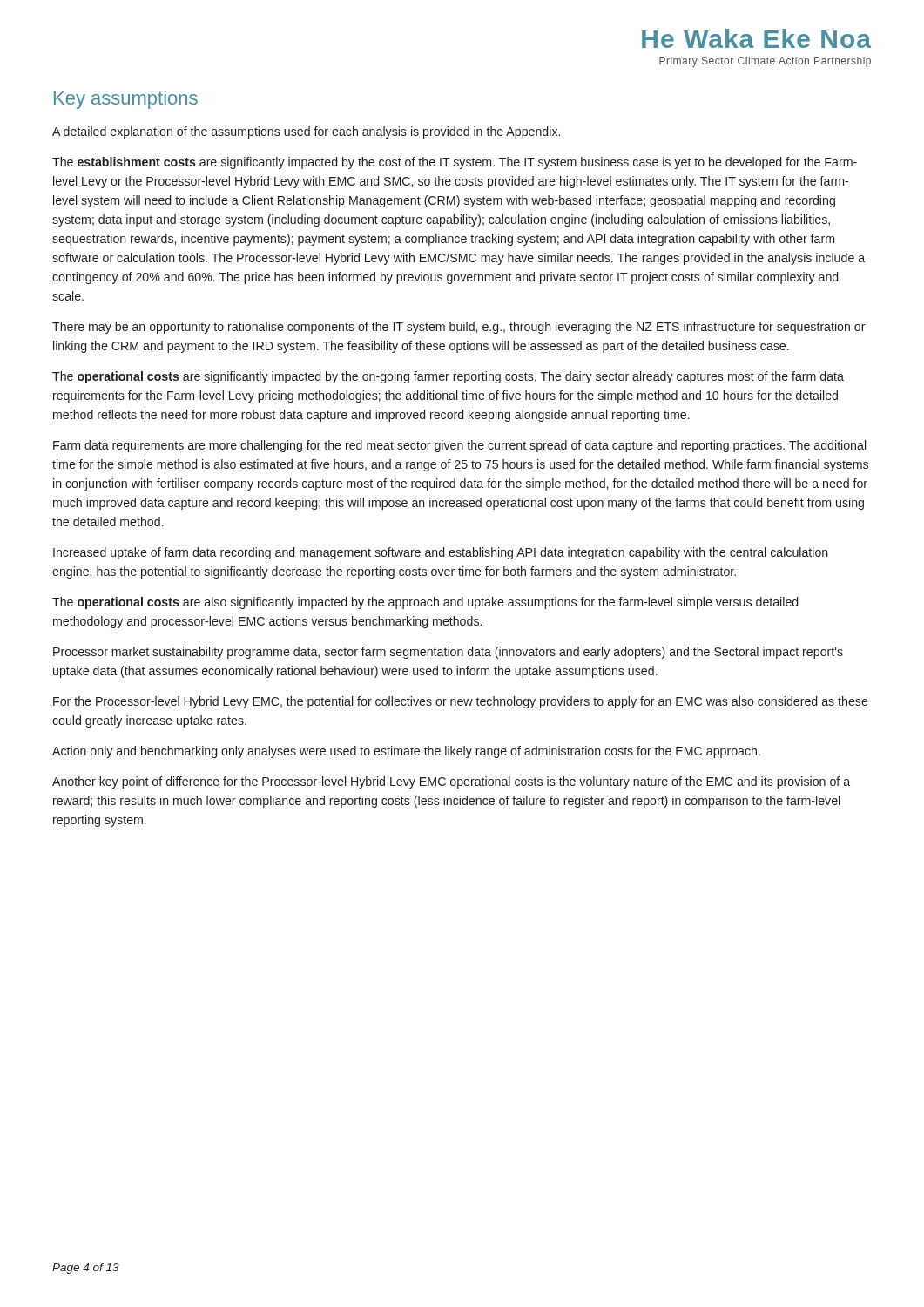Point to the text block starting "Farm data requirements are more challenging"
The height and width of the screenshot is (1307, 924).
coord(461,484)
